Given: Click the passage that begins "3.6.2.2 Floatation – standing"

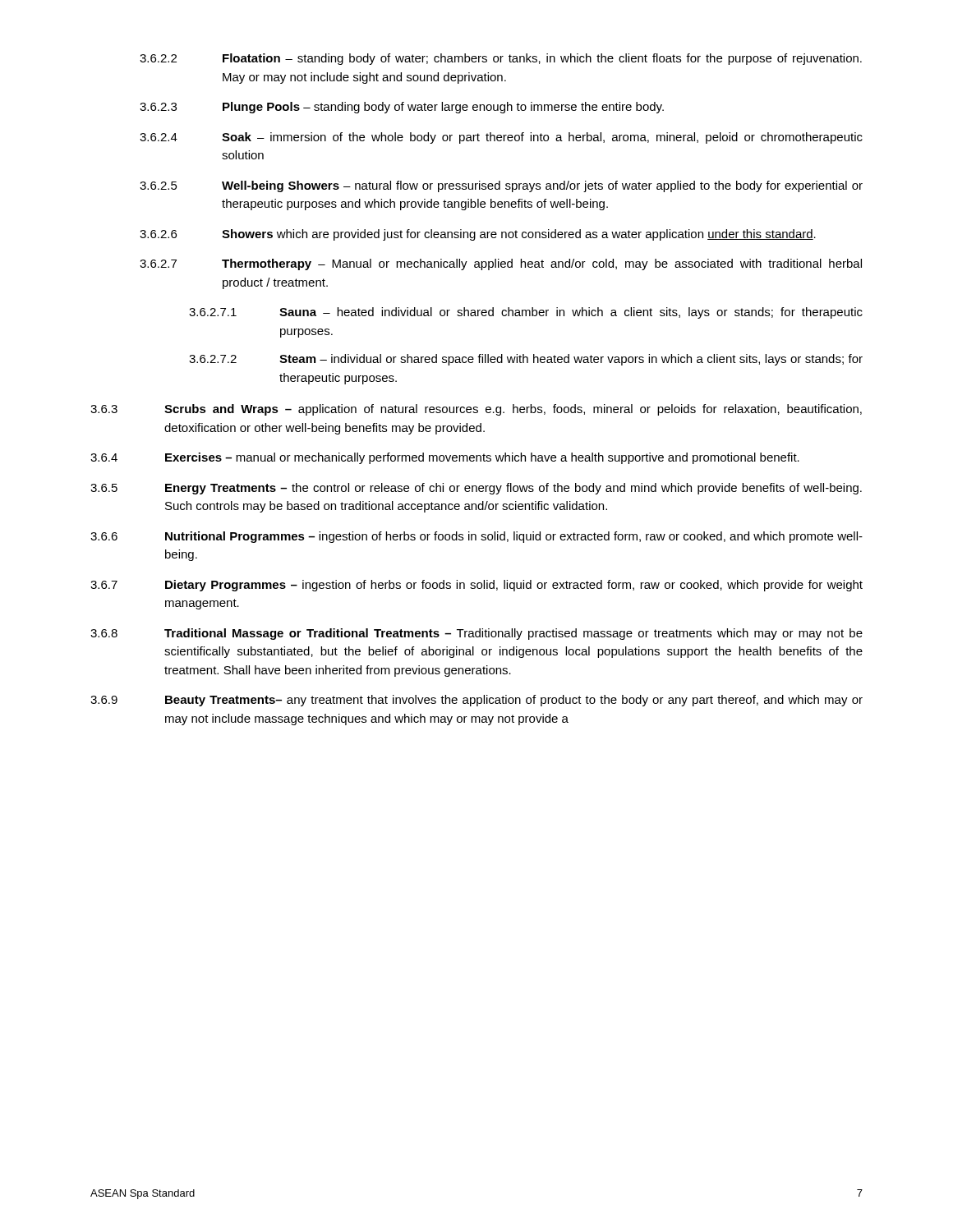Looking at the screenshot, I should (x=501, y=68).
